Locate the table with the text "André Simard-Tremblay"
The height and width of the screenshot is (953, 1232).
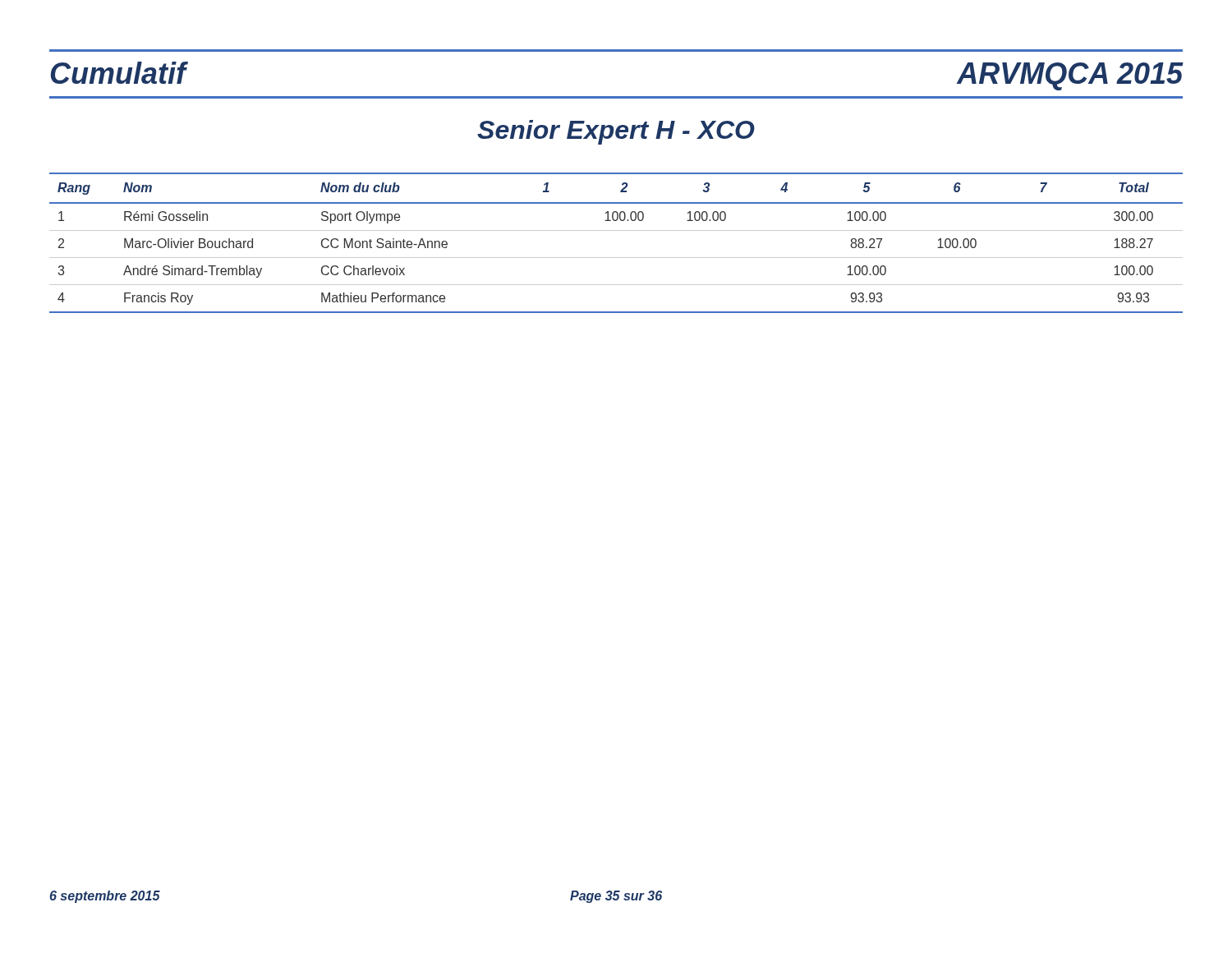point(616,243)
